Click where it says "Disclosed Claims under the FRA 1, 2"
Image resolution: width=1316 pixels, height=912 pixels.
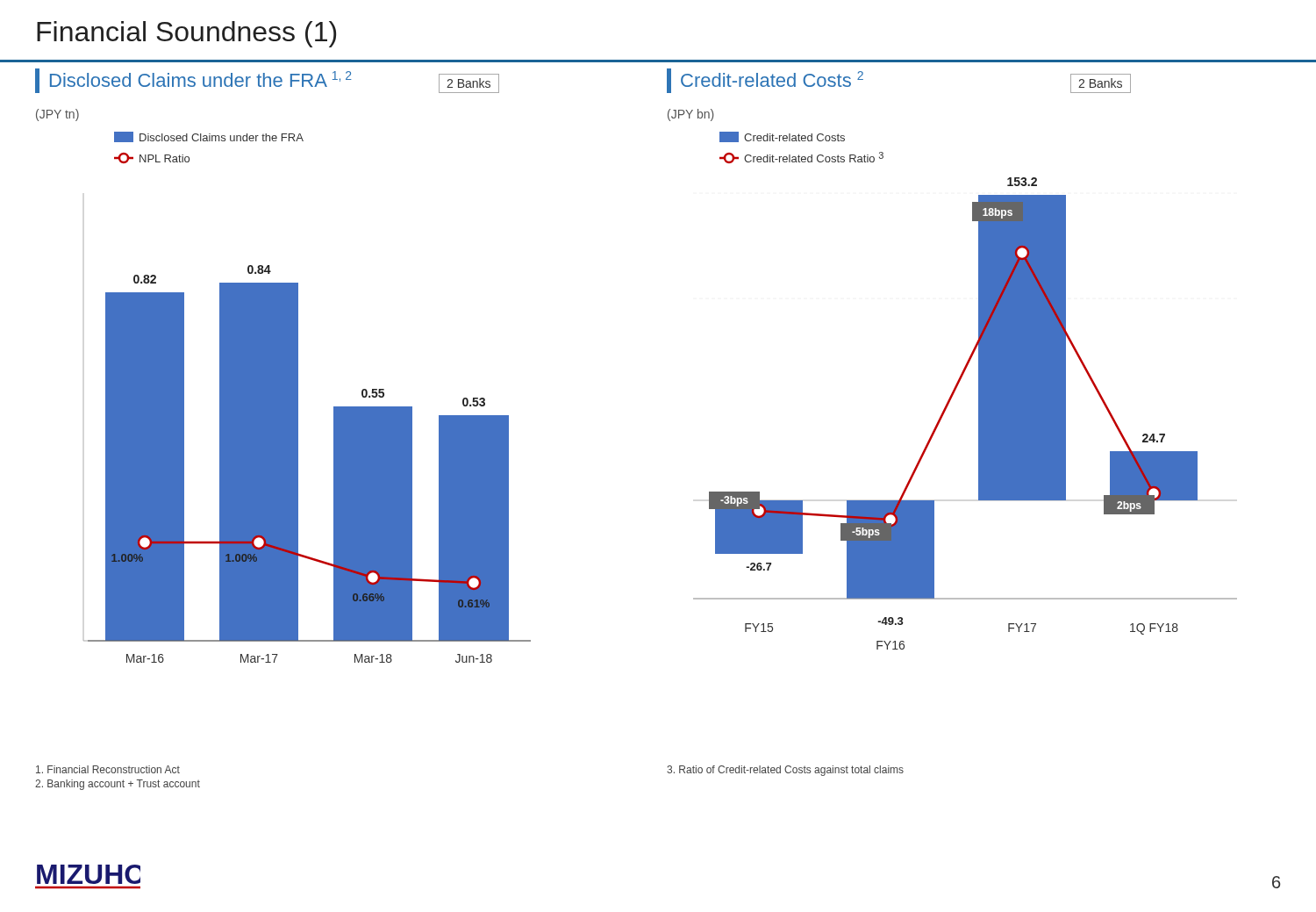200,80
